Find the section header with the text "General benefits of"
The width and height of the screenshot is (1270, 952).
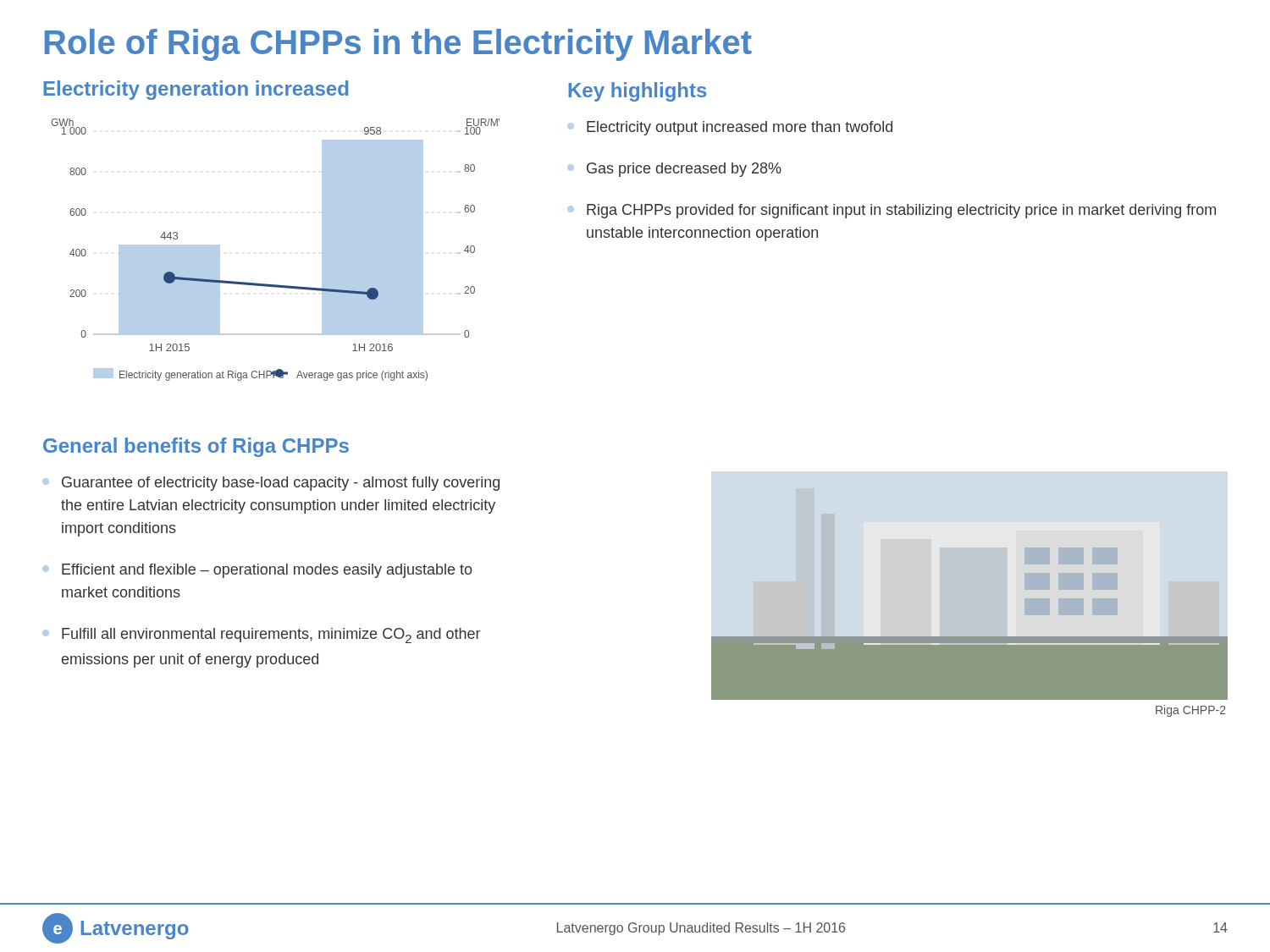196,446
